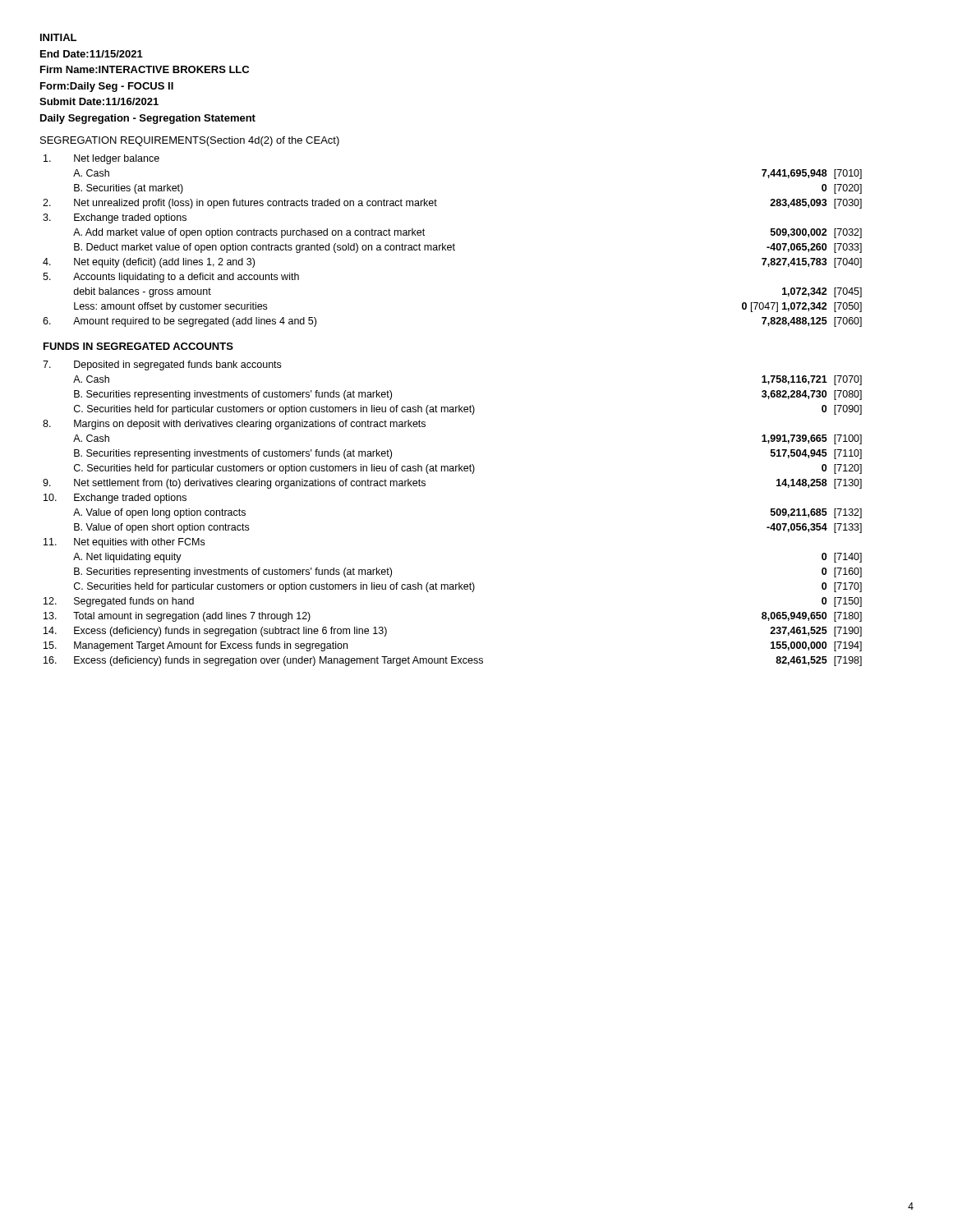
Task: Find the passage starting "B. Securities (at market)"
Action: [x=125, y=188]
